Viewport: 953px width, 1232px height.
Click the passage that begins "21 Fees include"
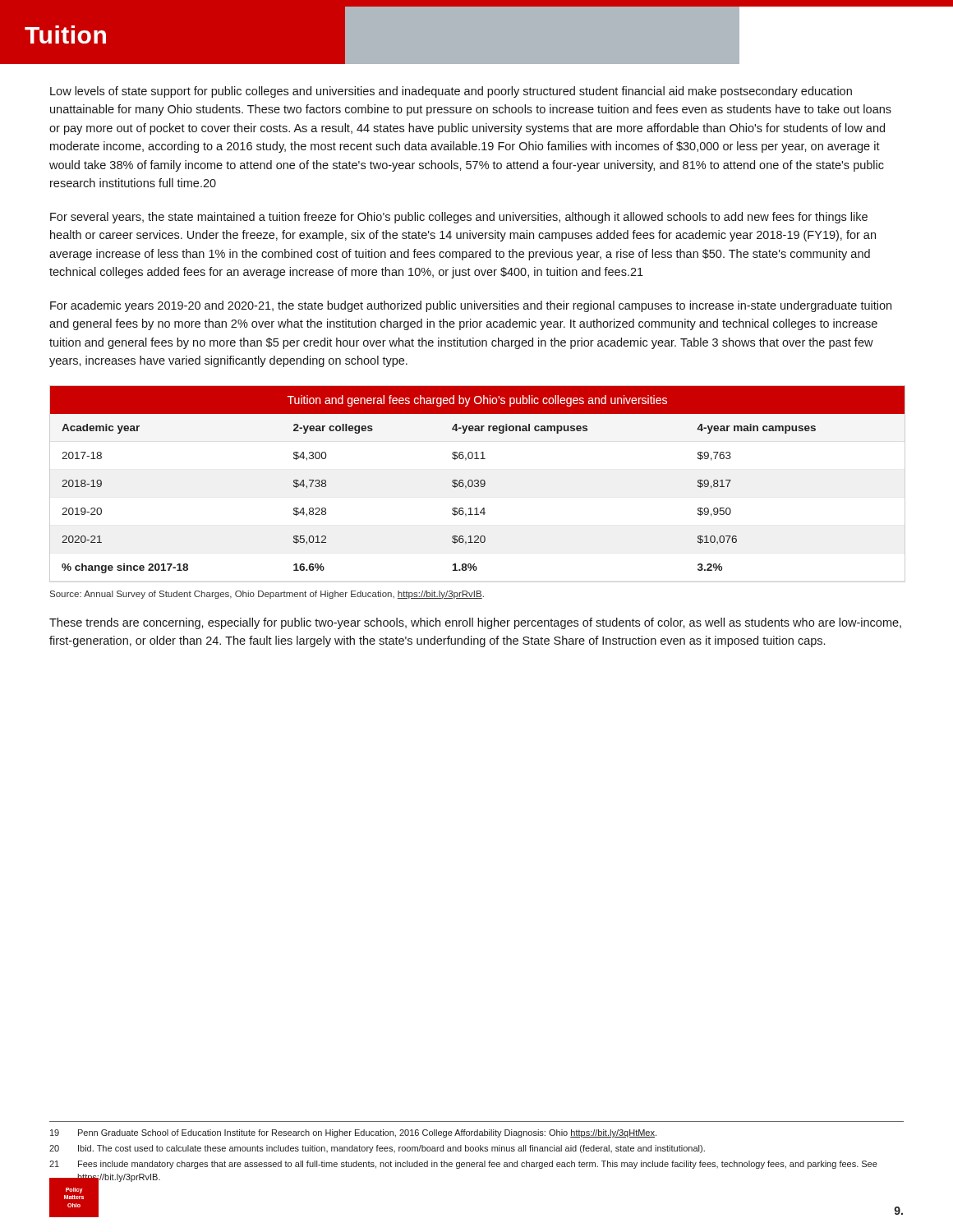click(476, 1171)
